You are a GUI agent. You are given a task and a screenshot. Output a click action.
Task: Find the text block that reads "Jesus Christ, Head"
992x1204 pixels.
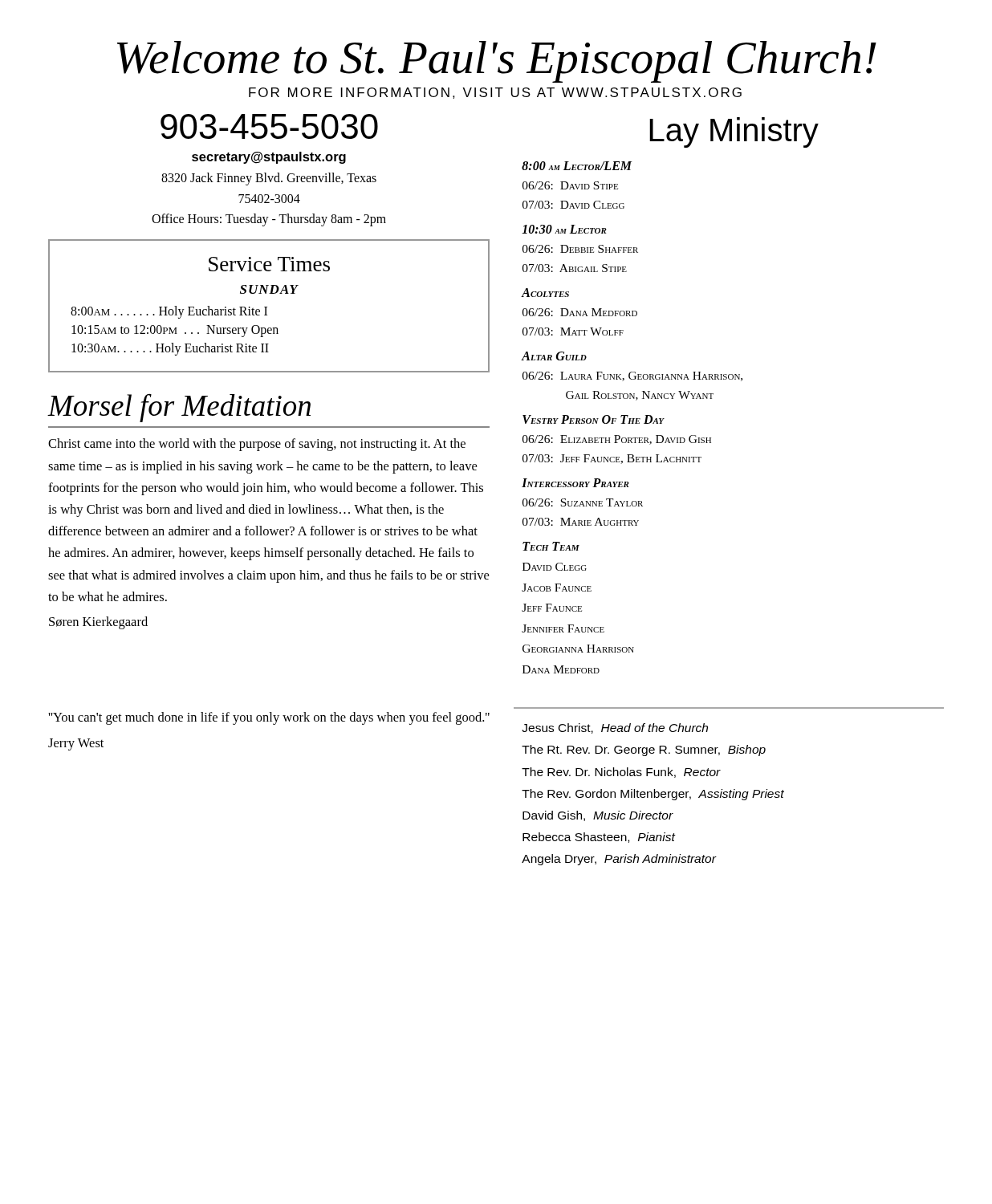tap(653, 793)
